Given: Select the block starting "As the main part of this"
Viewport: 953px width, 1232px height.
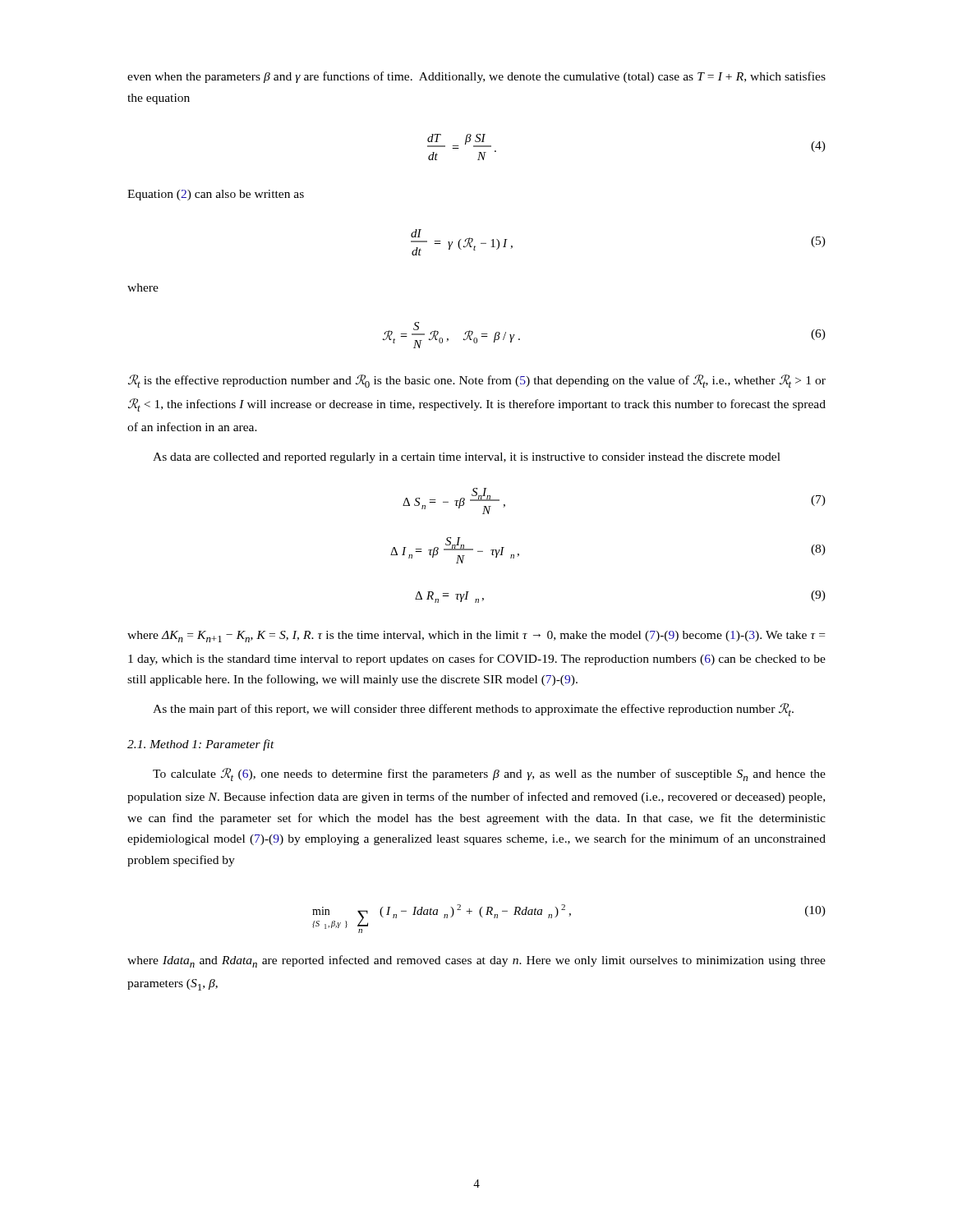Looking at the screenshot, I should pos(473,710).
